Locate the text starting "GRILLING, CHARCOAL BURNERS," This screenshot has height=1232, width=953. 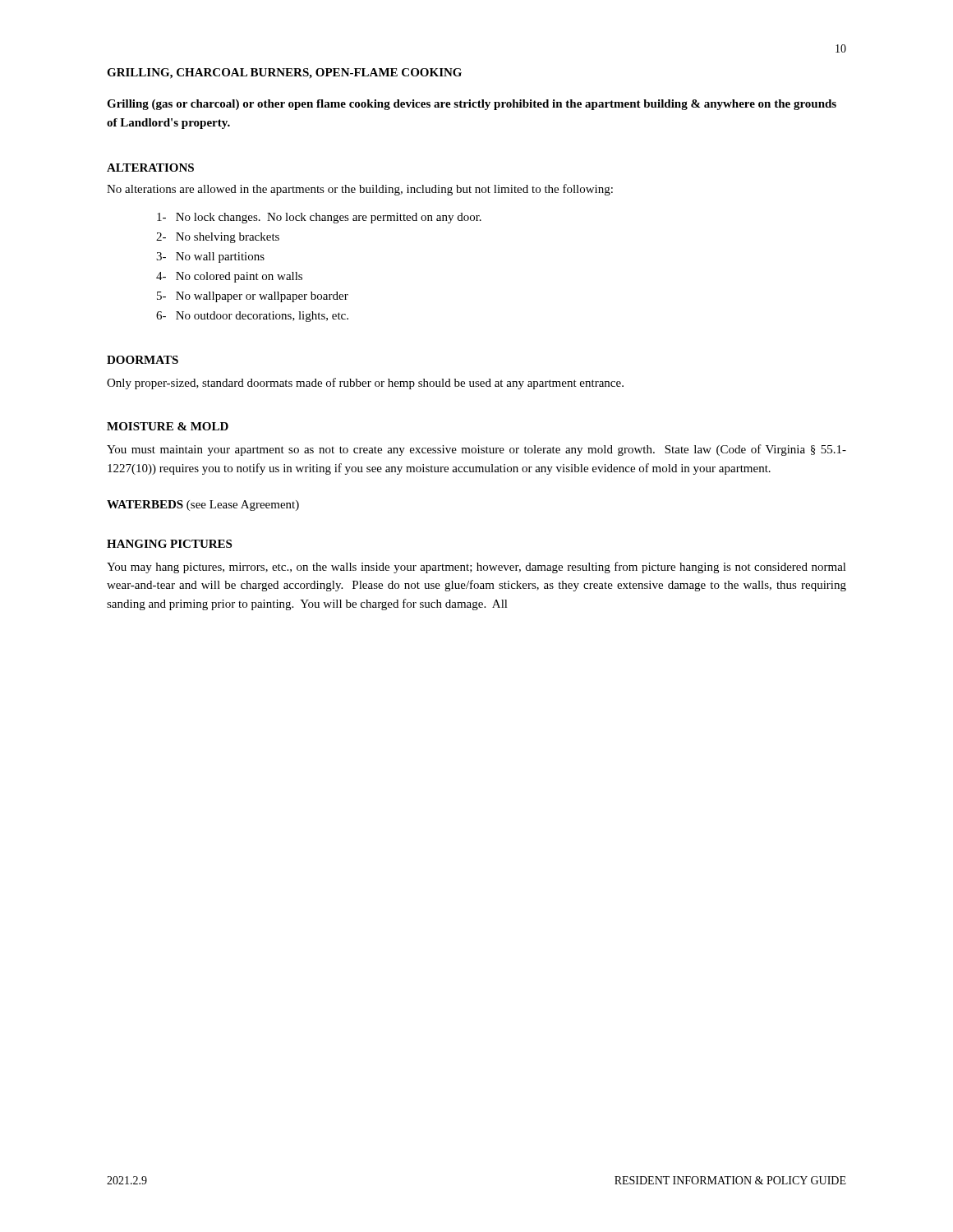coord(285,72)
